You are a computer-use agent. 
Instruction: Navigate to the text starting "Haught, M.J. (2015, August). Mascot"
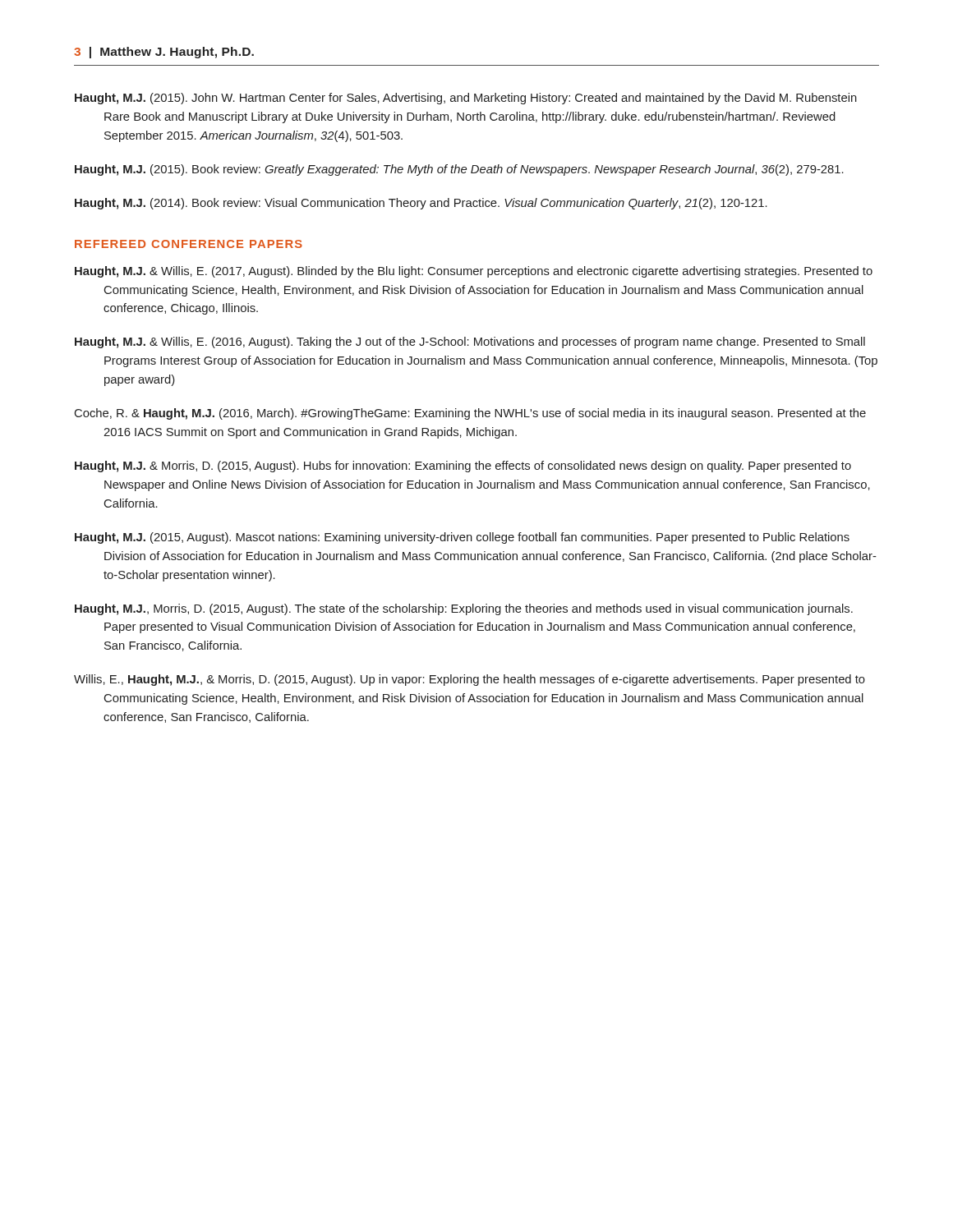coord(475,556)
